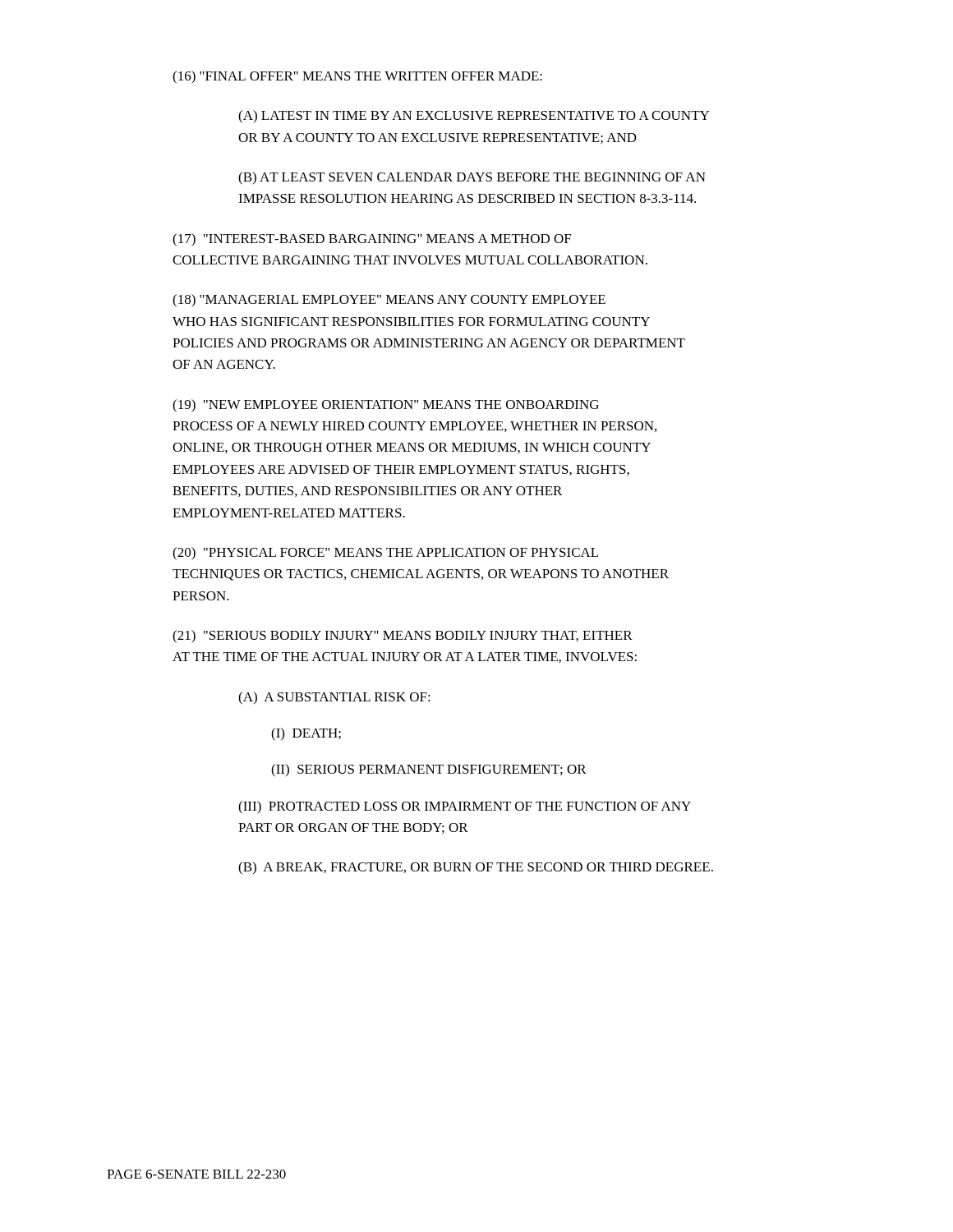The height and width of the screenshot is (1232, 953).
Task: Find the block on this page that starts "(b) A BREAK,"
Action: (x=542, y=868)
